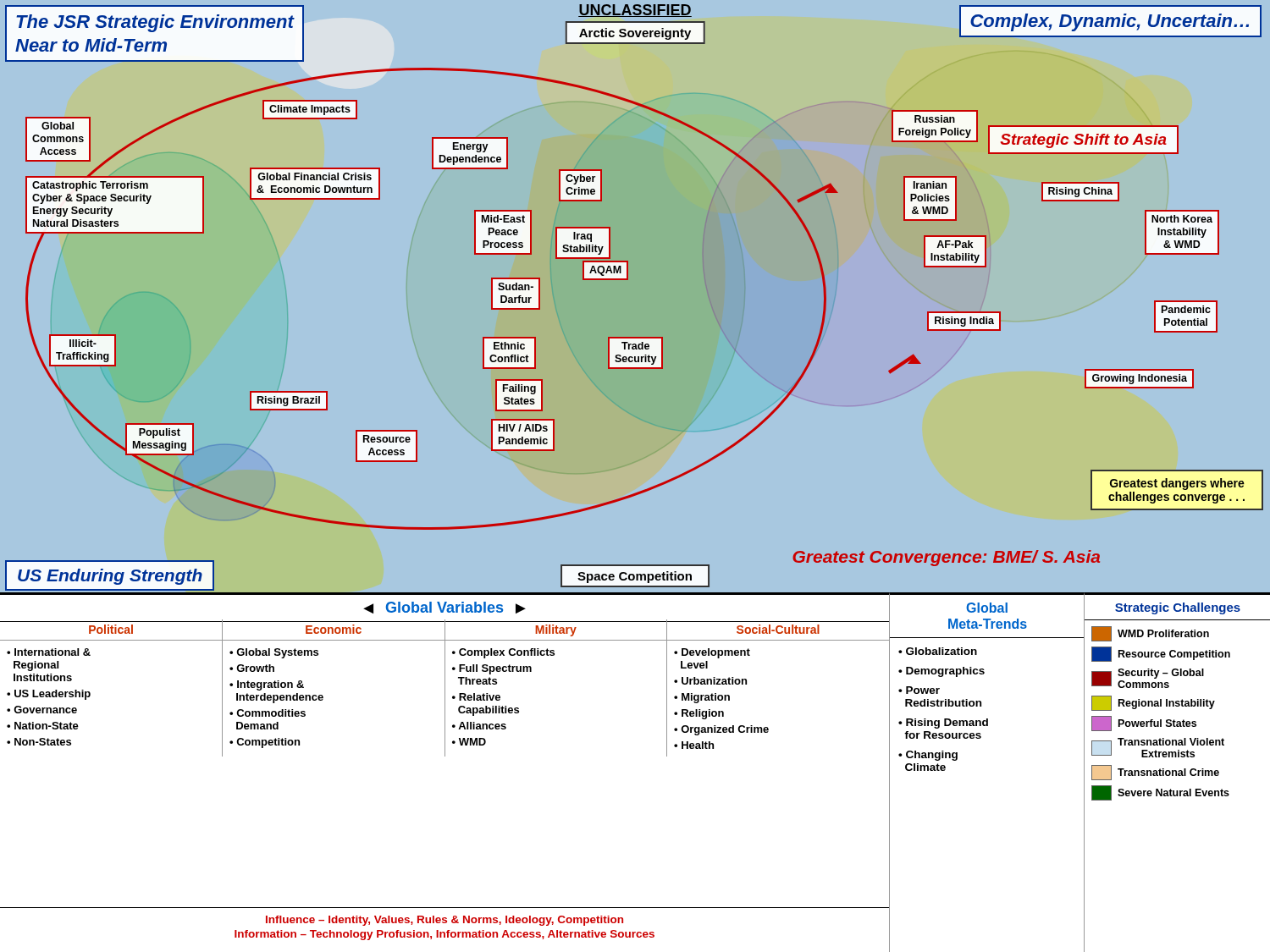Screen dimensions: 952x1270
Task: Point to the element starting "Rising Brazil"
Action: [289, 400]
